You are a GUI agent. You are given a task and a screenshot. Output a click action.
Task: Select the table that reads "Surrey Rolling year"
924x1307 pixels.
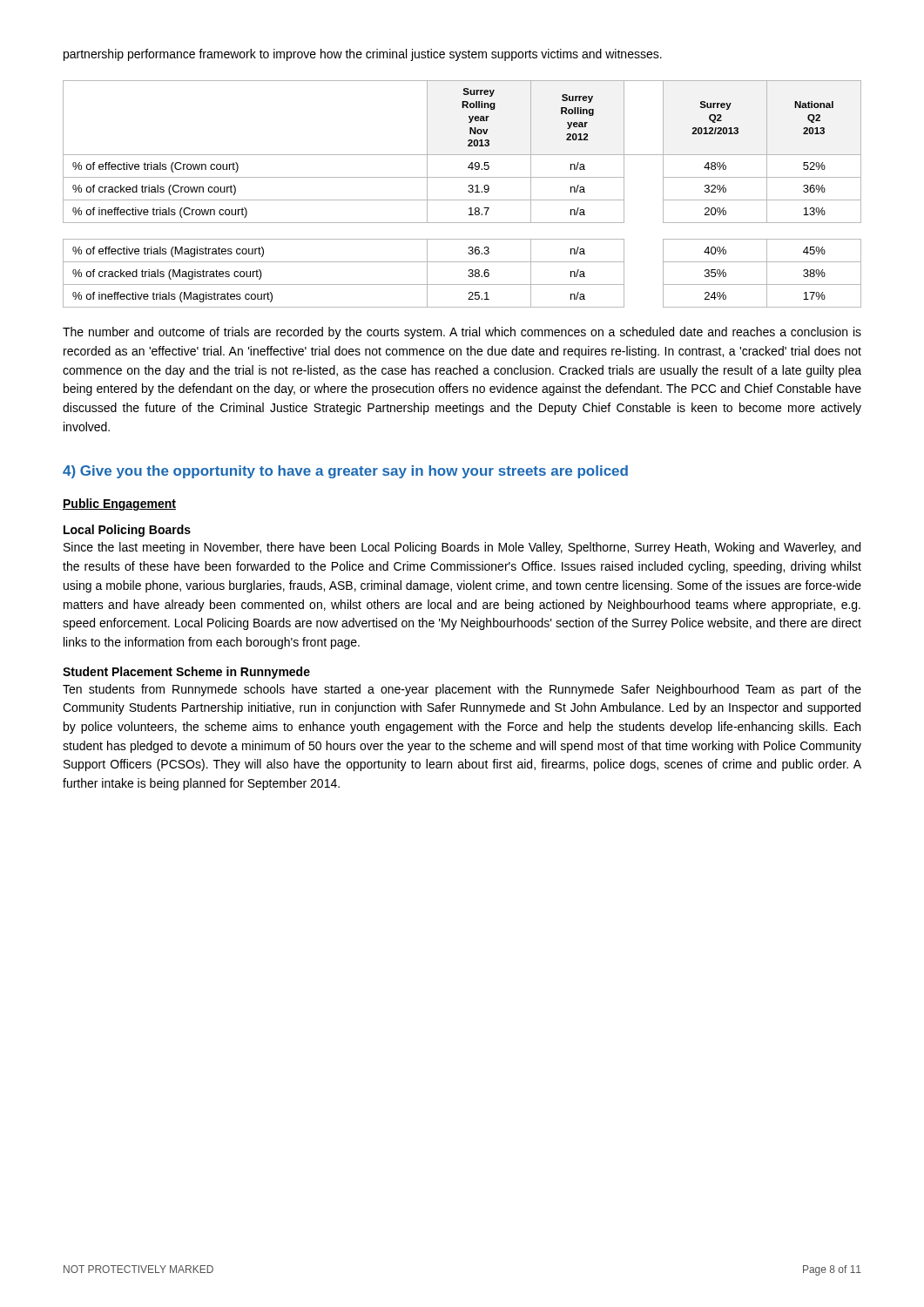[x=462, y=194]
